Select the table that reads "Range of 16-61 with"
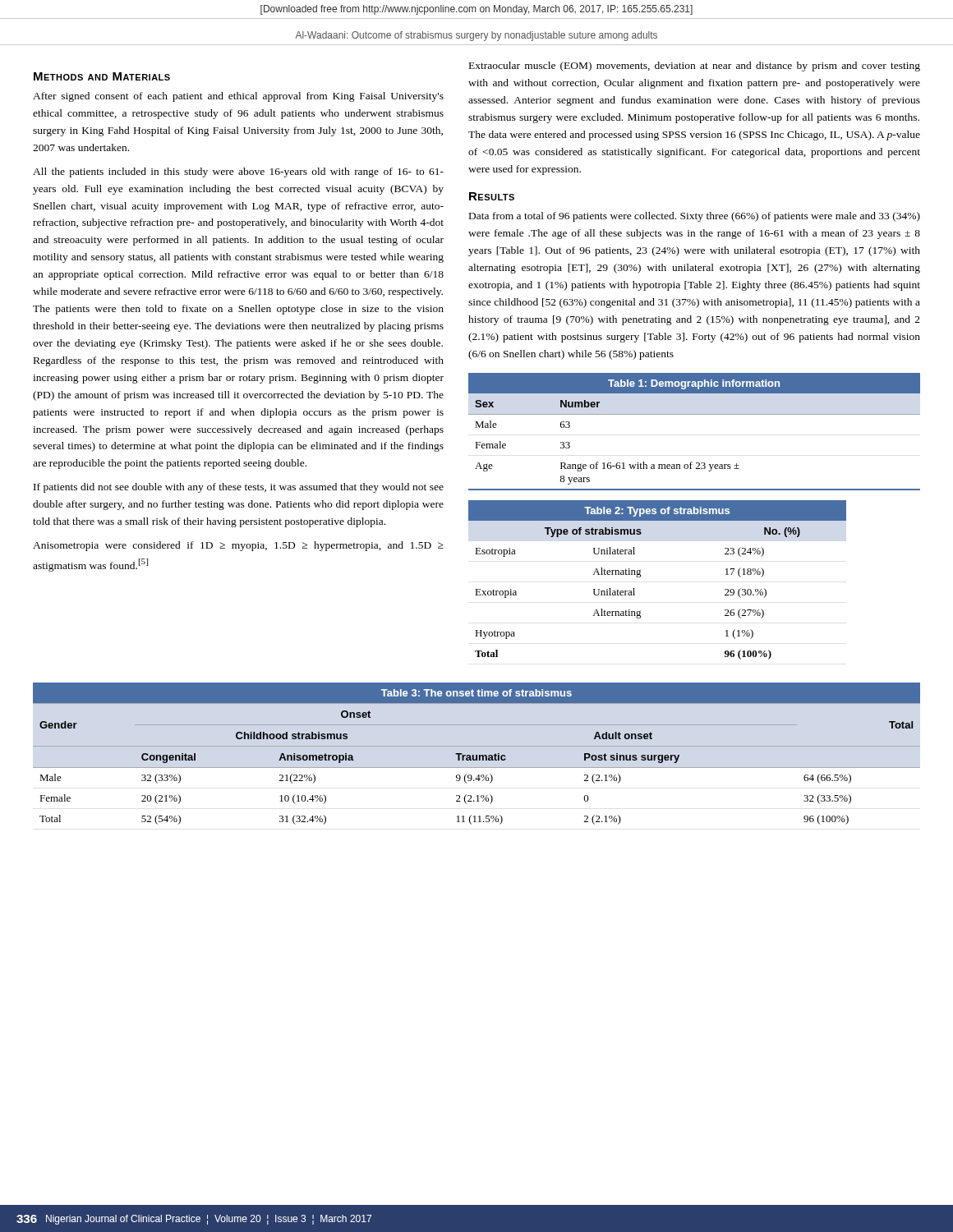 [694, 431]
